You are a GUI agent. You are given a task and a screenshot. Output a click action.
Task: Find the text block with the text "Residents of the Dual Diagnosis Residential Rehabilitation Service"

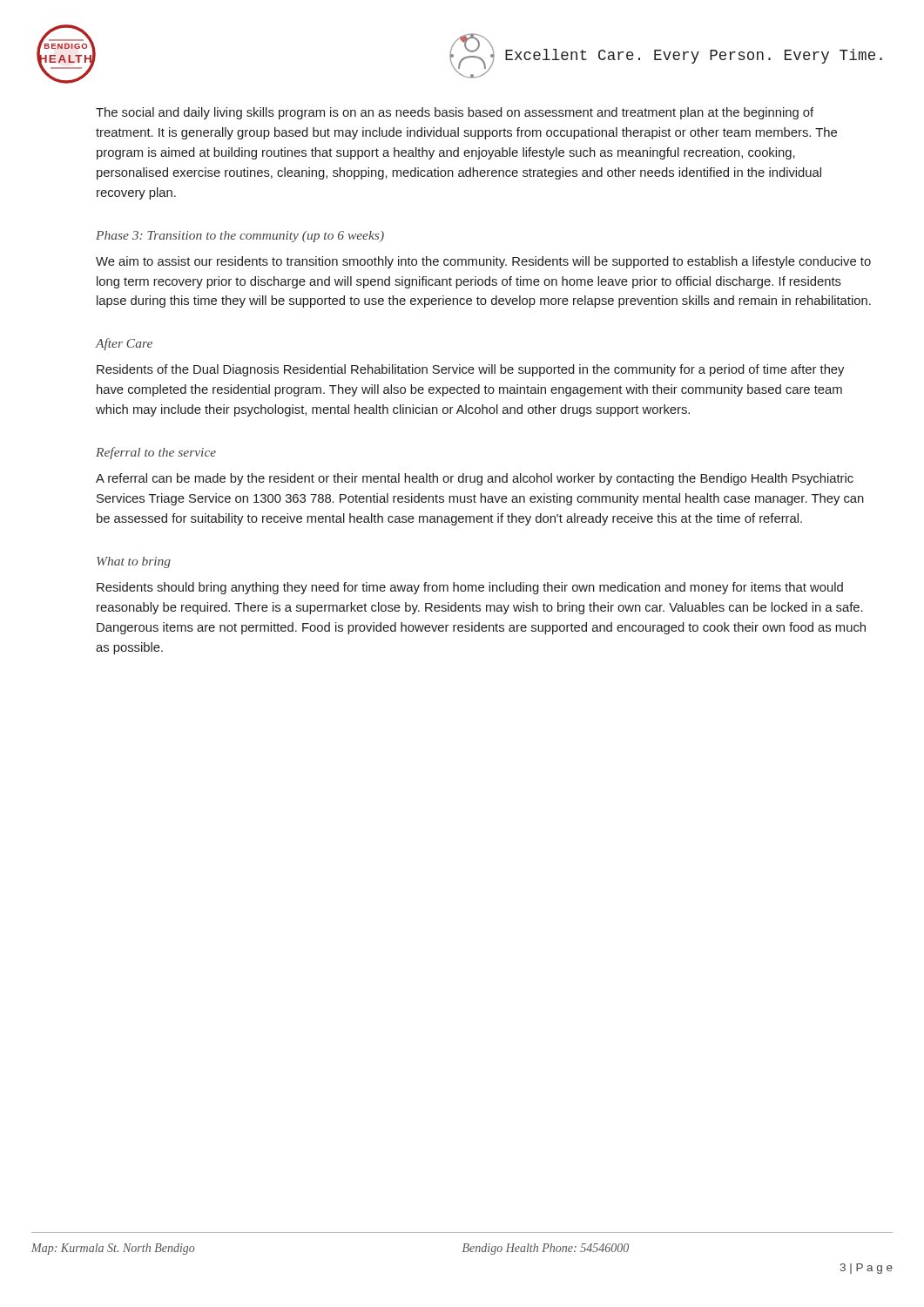[x=470, y=390]
